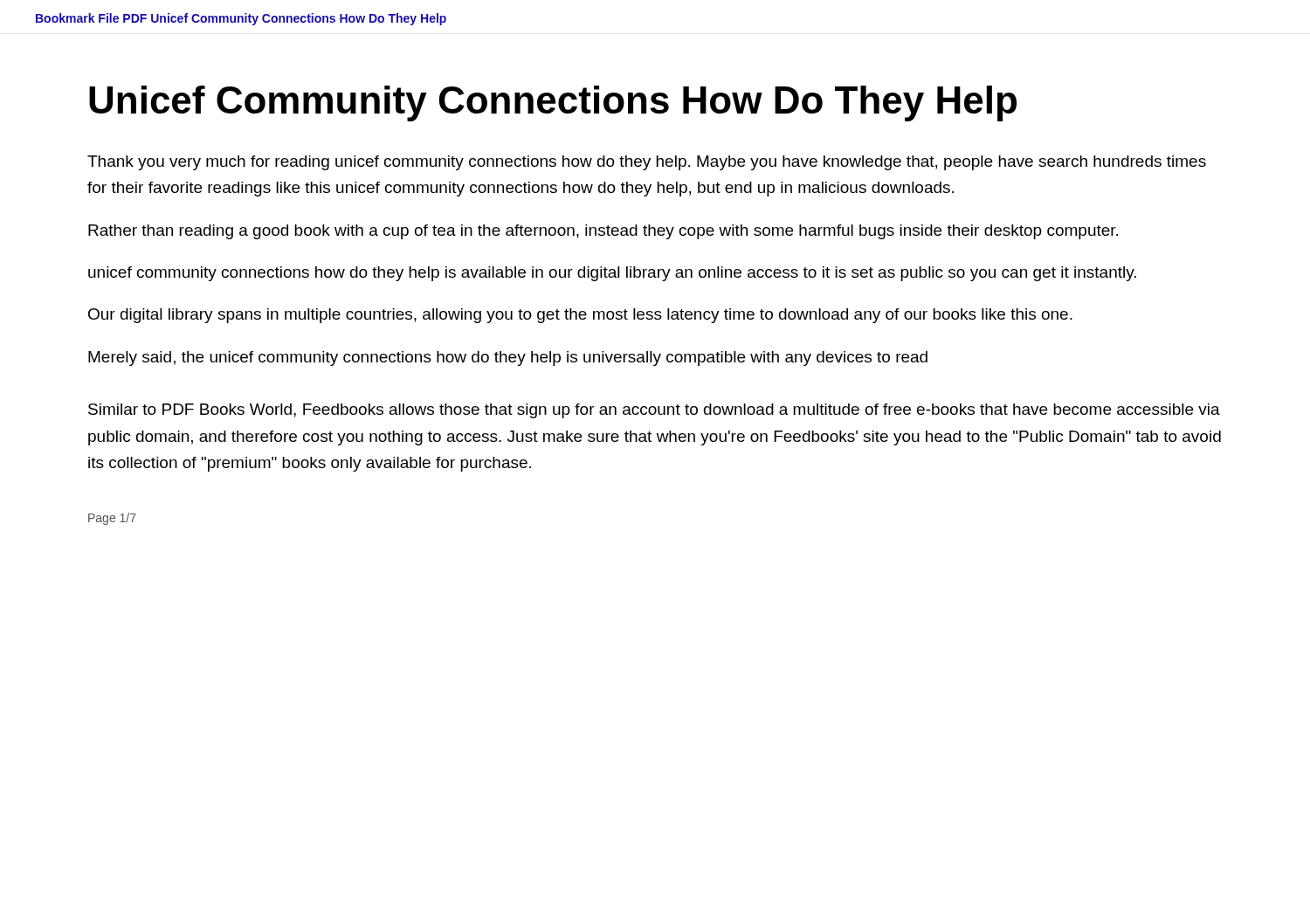Locate the title
The width and height of the screenshot is (1310, 924).
[x=553, y=100]
